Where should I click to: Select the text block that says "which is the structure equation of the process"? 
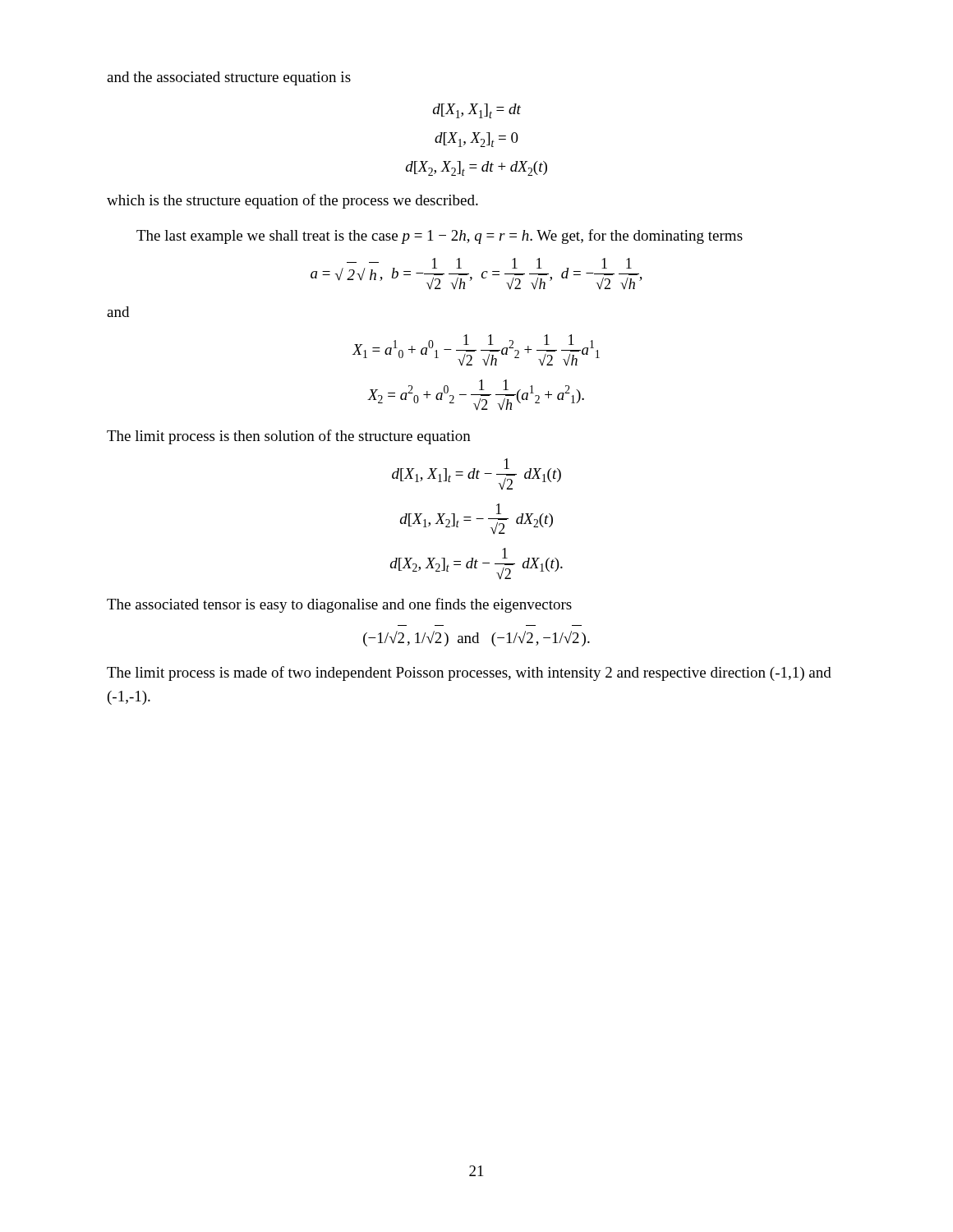(293, 200)
